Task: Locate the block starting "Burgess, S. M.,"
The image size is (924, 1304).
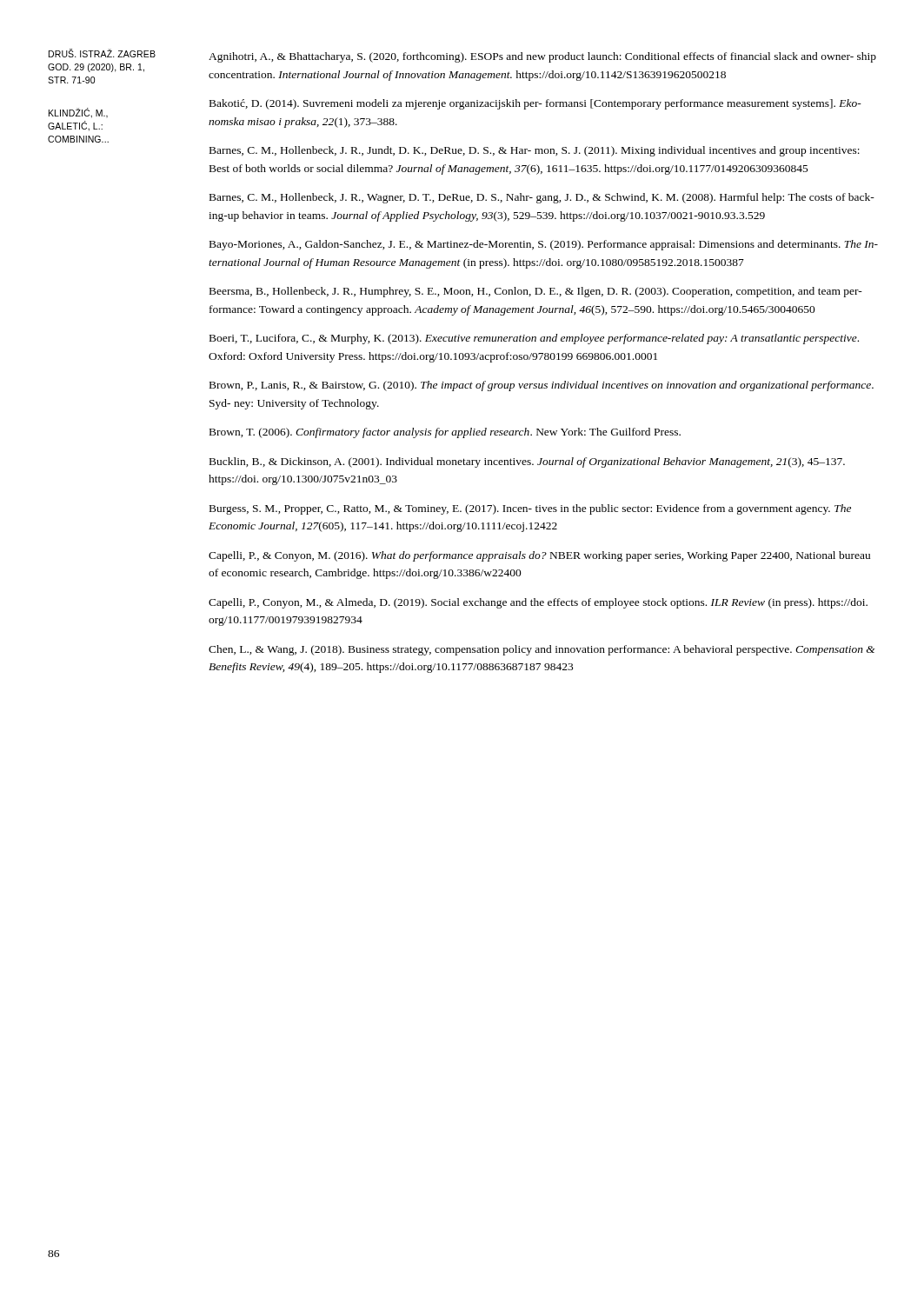Action: (530, 517)
